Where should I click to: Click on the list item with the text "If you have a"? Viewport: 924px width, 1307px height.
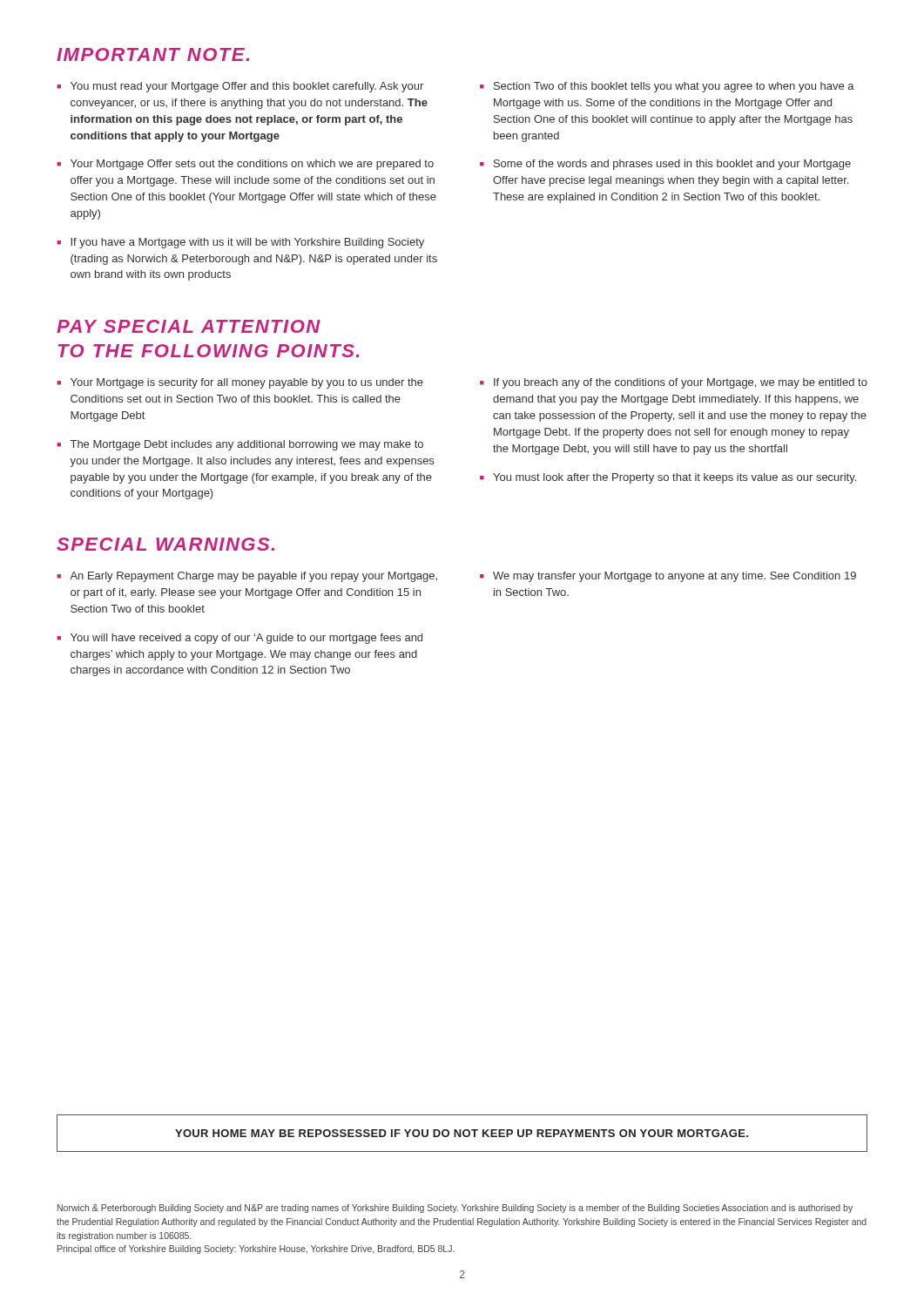pyautogui.click(x=257, y=259)
